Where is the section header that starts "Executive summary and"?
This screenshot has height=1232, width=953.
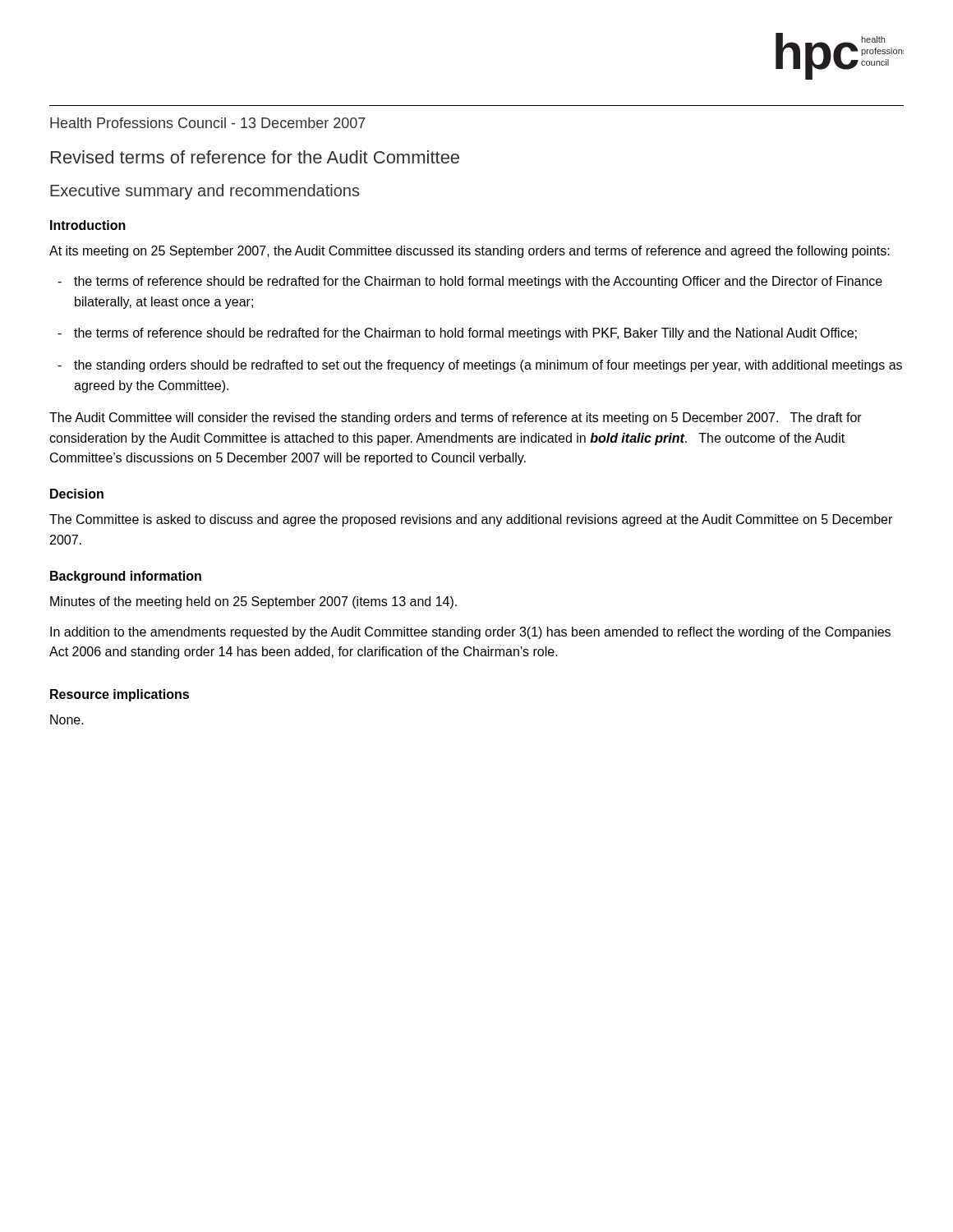pos(205,191)
